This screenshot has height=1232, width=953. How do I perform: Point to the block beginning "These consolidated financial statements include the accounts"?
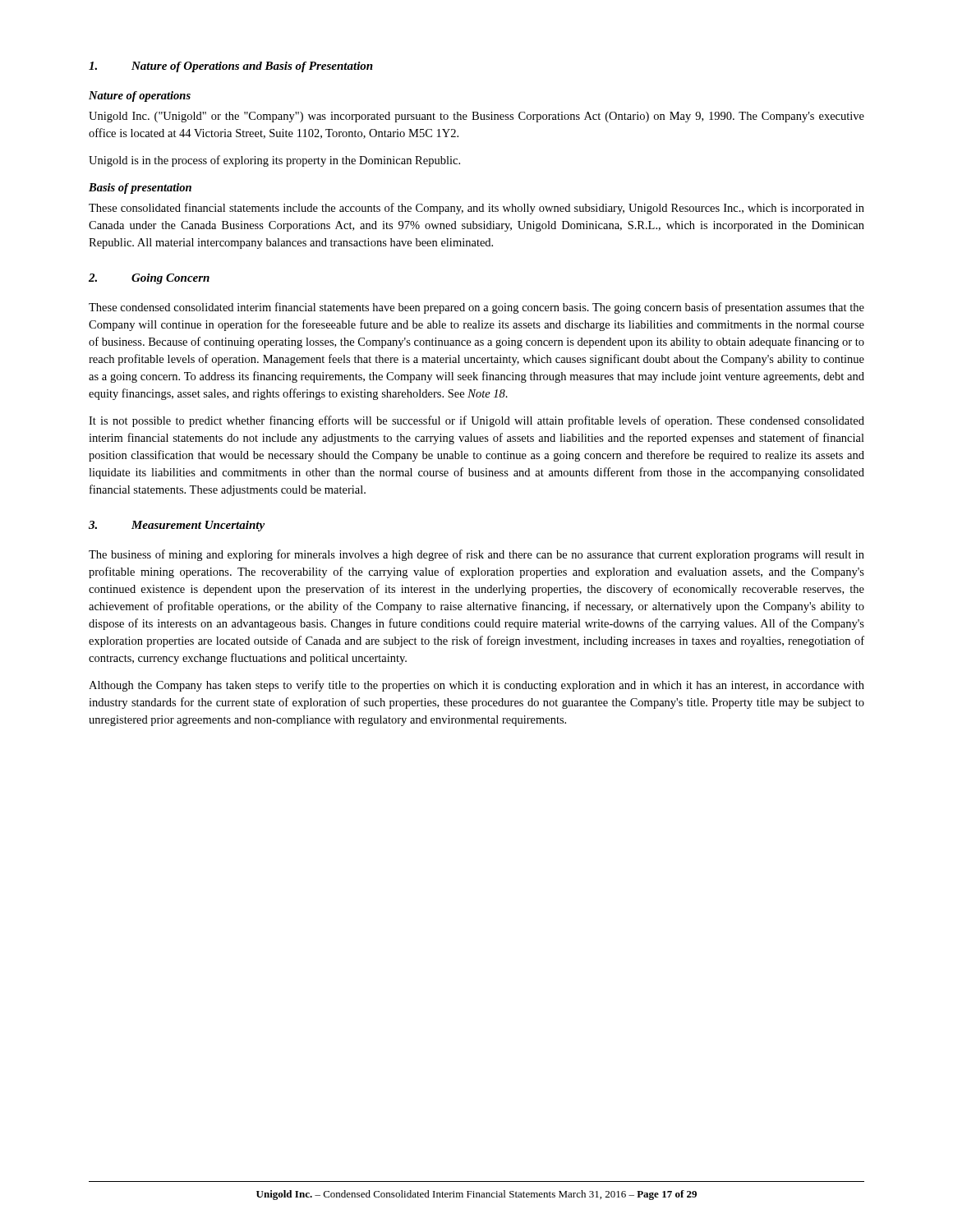coord(476,225)
